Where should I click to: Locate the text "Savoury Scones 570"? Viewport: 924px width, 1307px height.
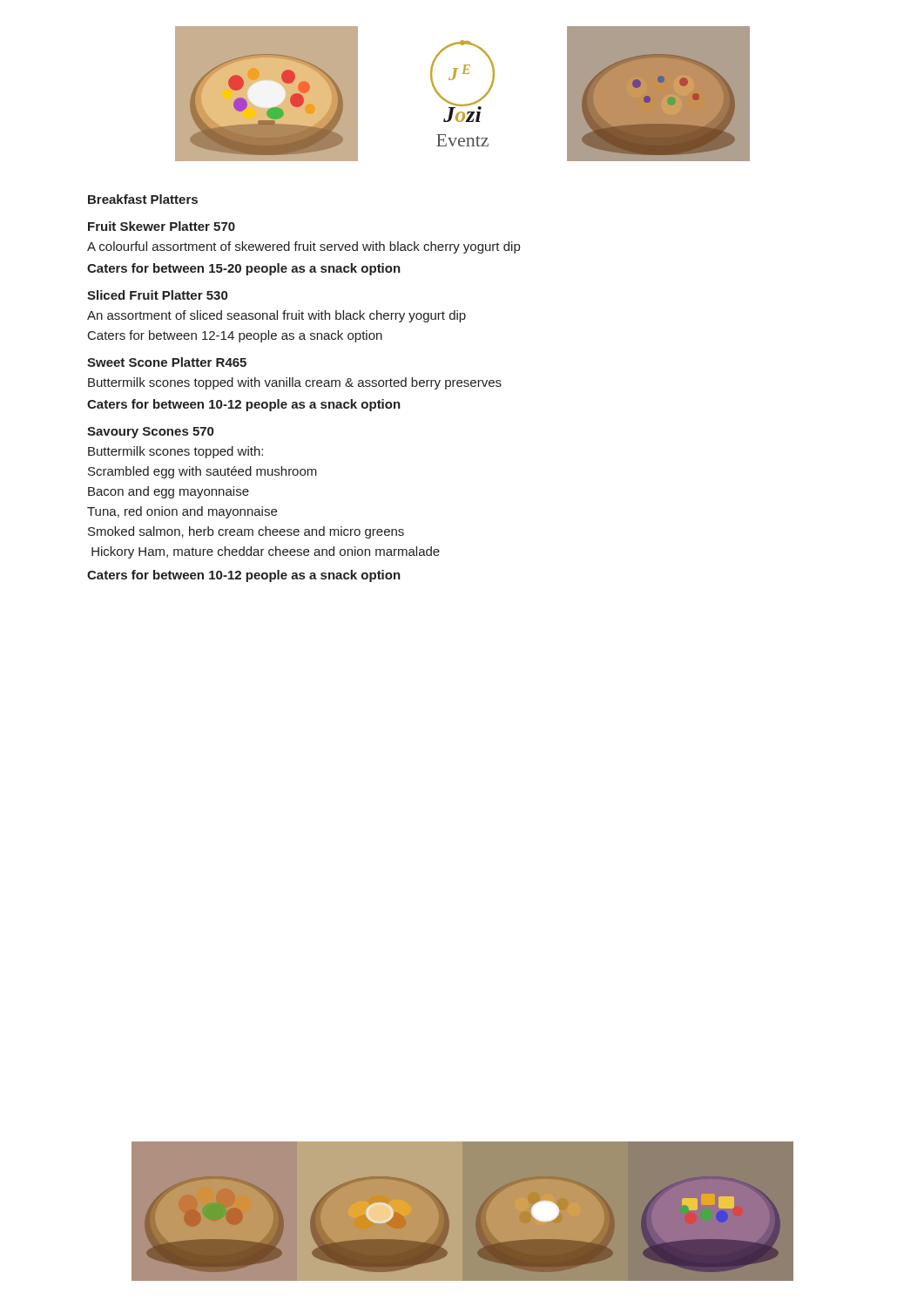click(x=151, y=431)
